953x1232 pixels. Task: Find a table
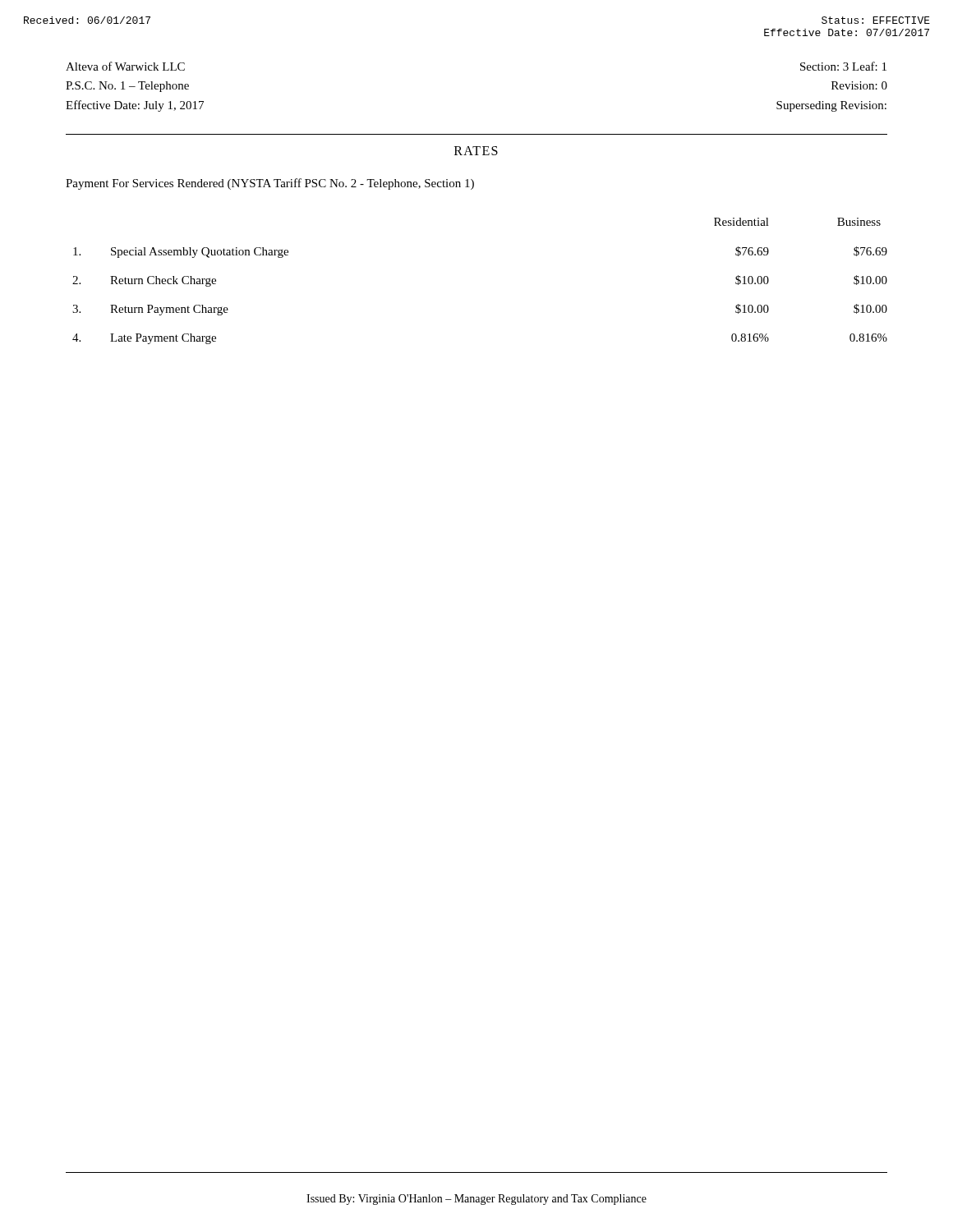point(476,282)
